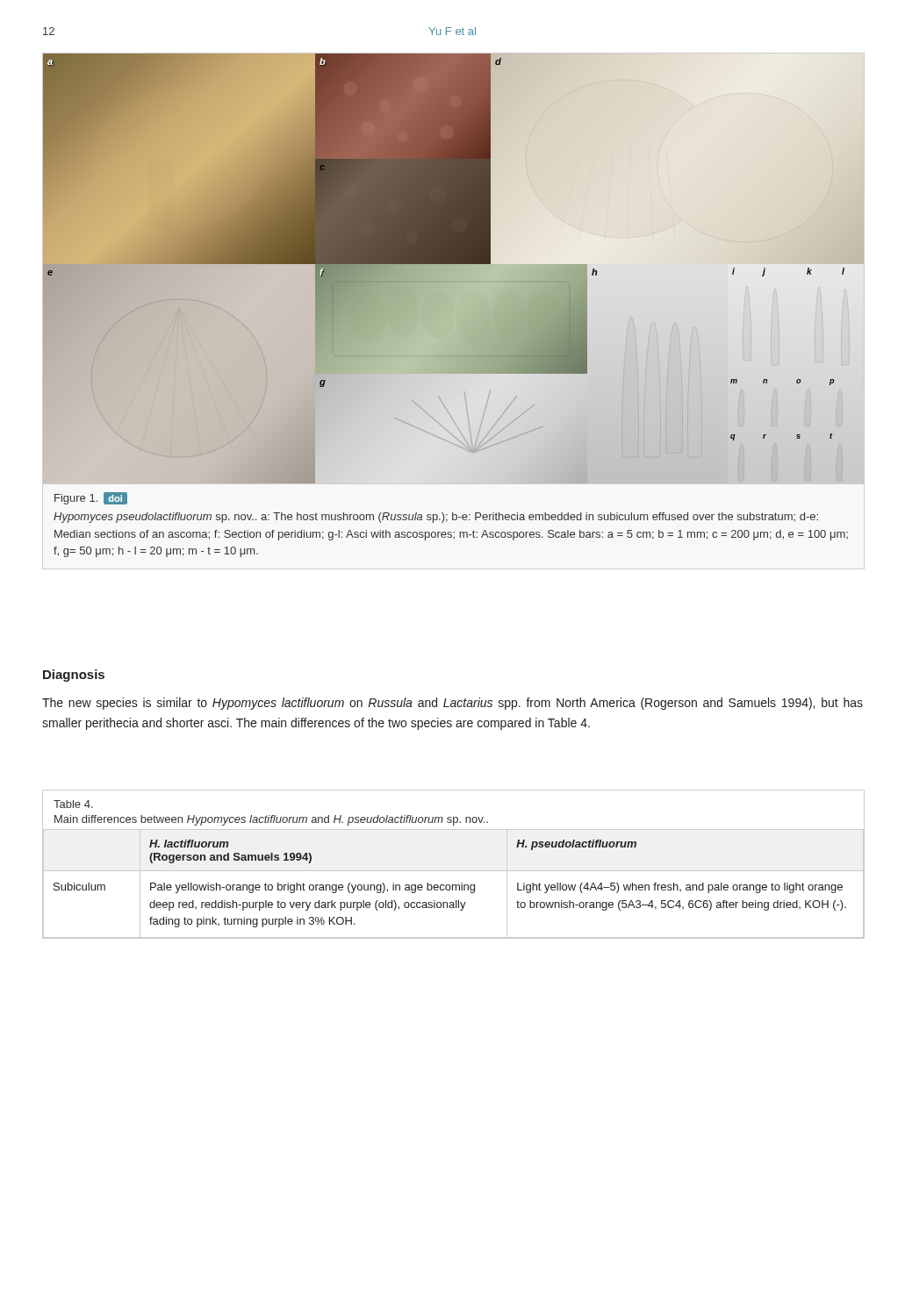Select a photo
The image size is (905, 1316).
click(x=453, y=311)
